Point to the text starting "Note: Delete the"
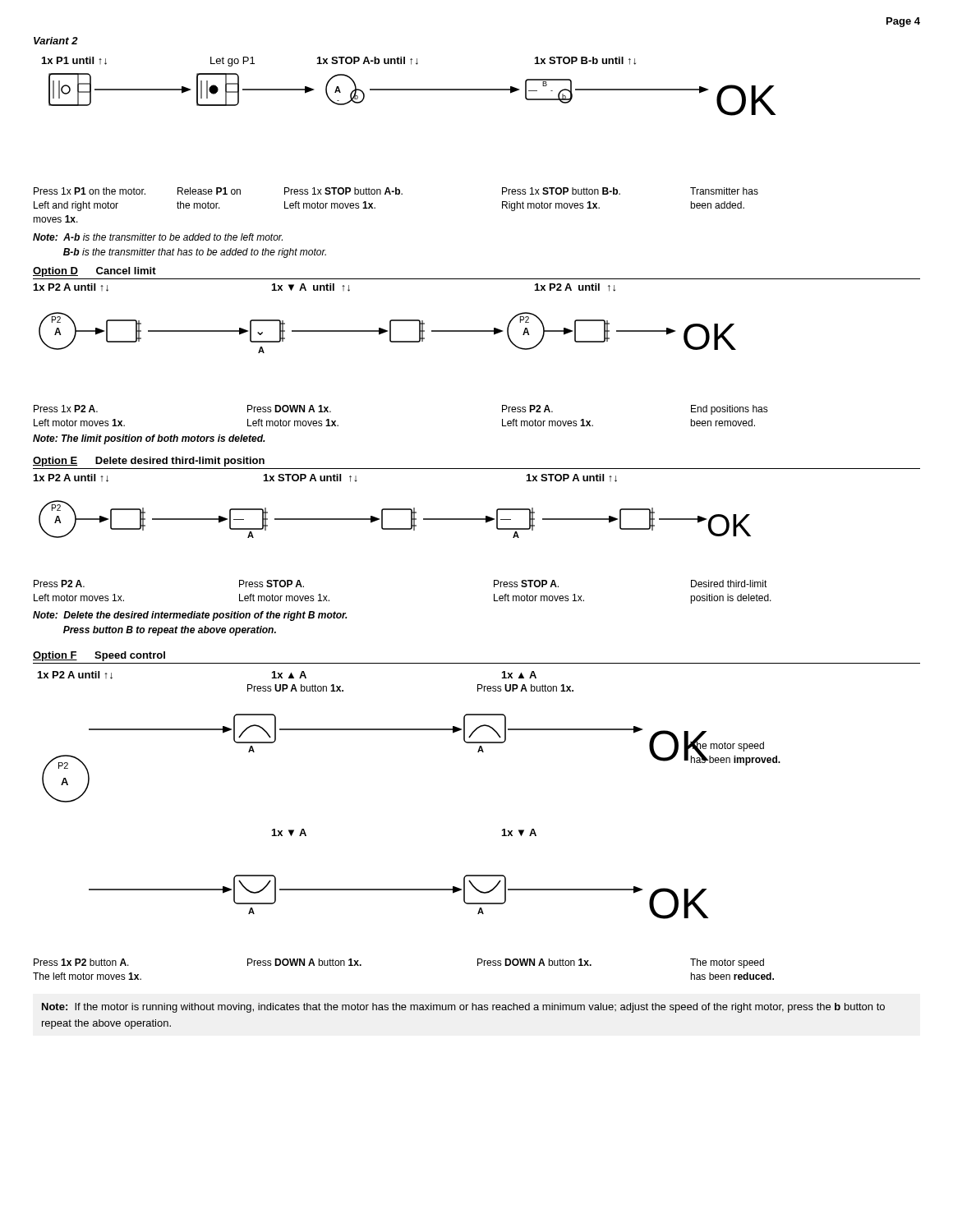 tap(190, 623)
